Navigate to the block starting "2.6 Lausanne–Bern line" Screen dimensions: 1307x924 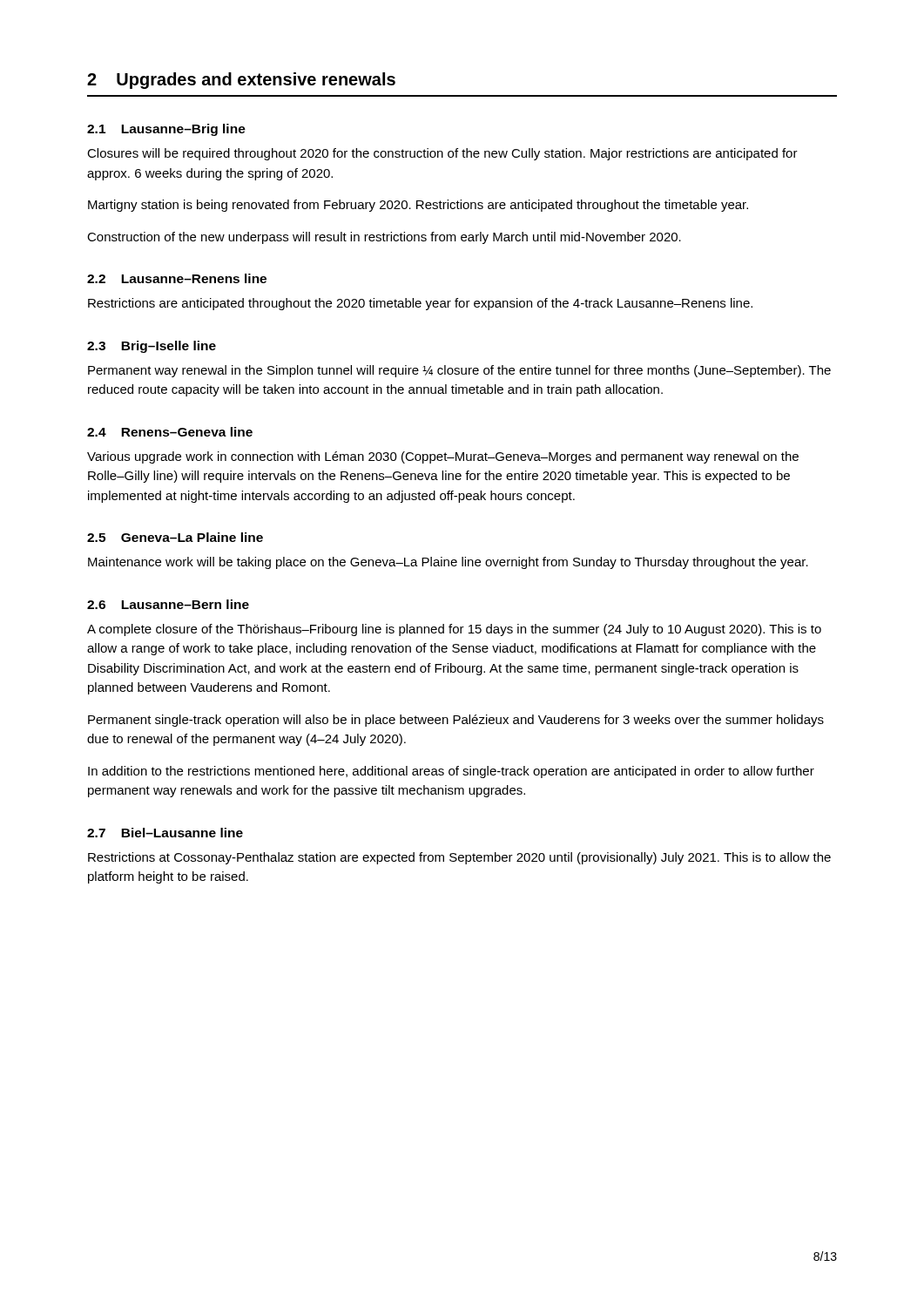tap(168, 604)
